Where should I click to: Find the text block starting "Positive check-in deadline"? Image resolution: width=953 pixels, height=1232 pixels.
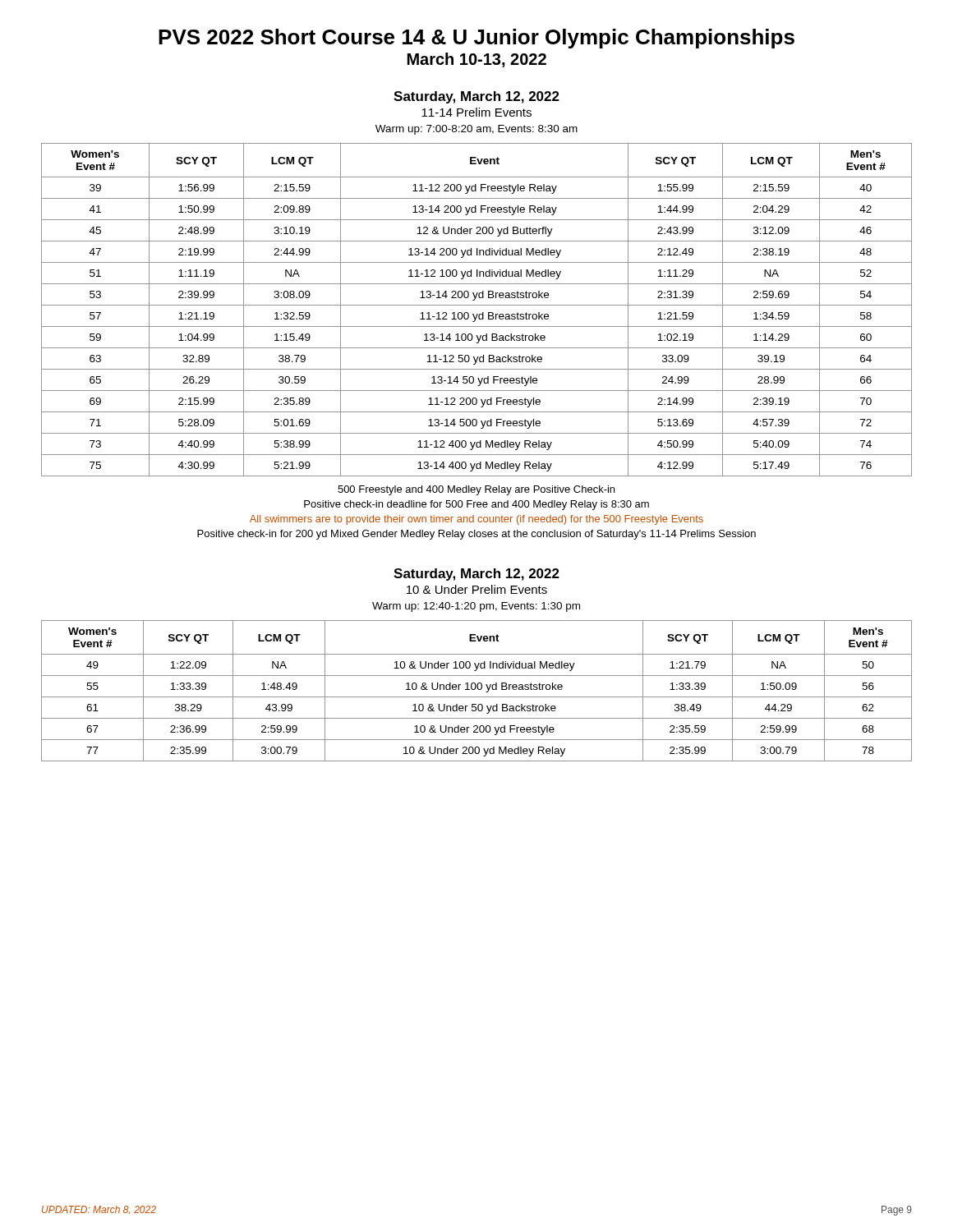[x=476, y=504]
